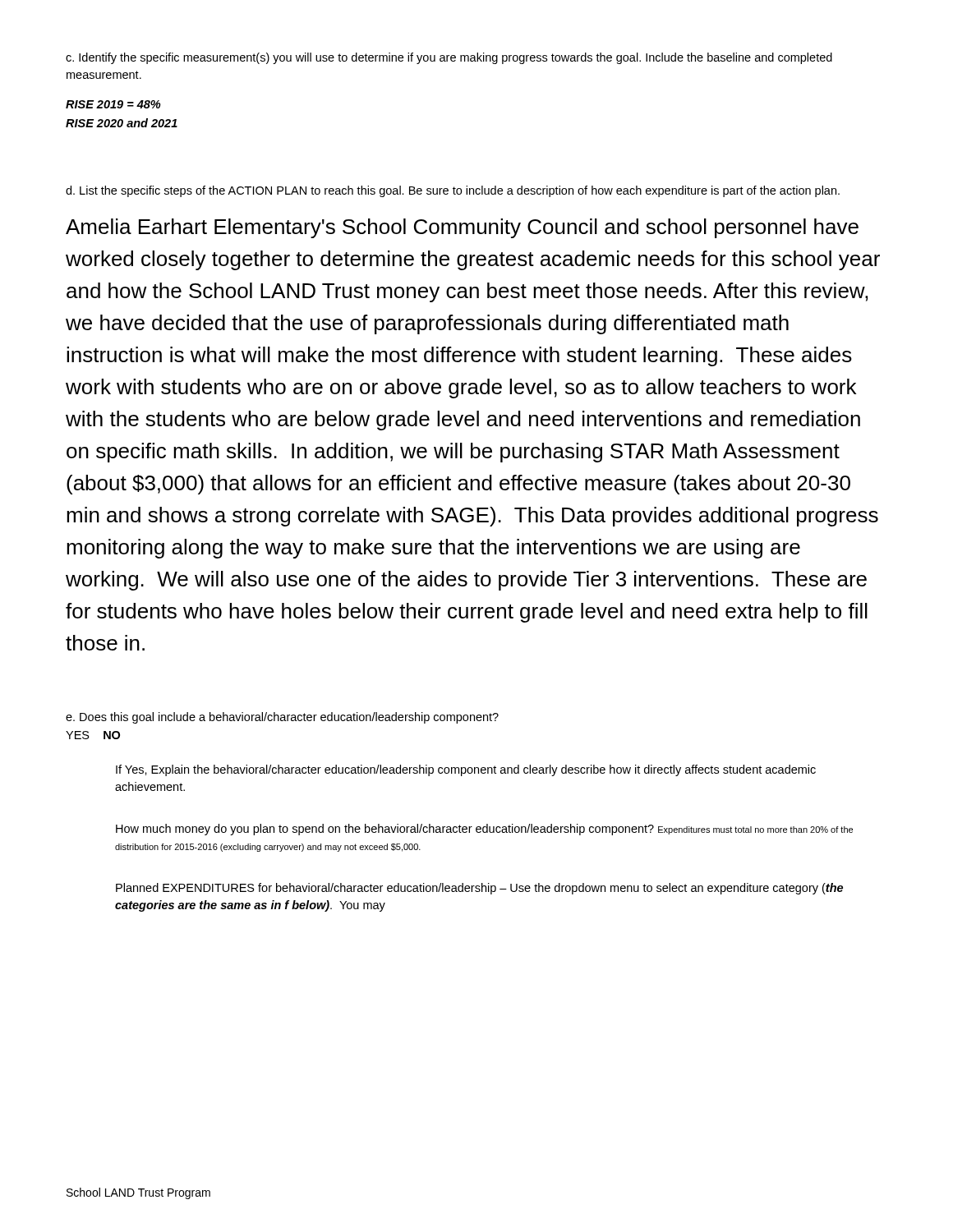Point to the block beginning "How much money do you"
The image size is (953, 1232).
coord(501,838)
